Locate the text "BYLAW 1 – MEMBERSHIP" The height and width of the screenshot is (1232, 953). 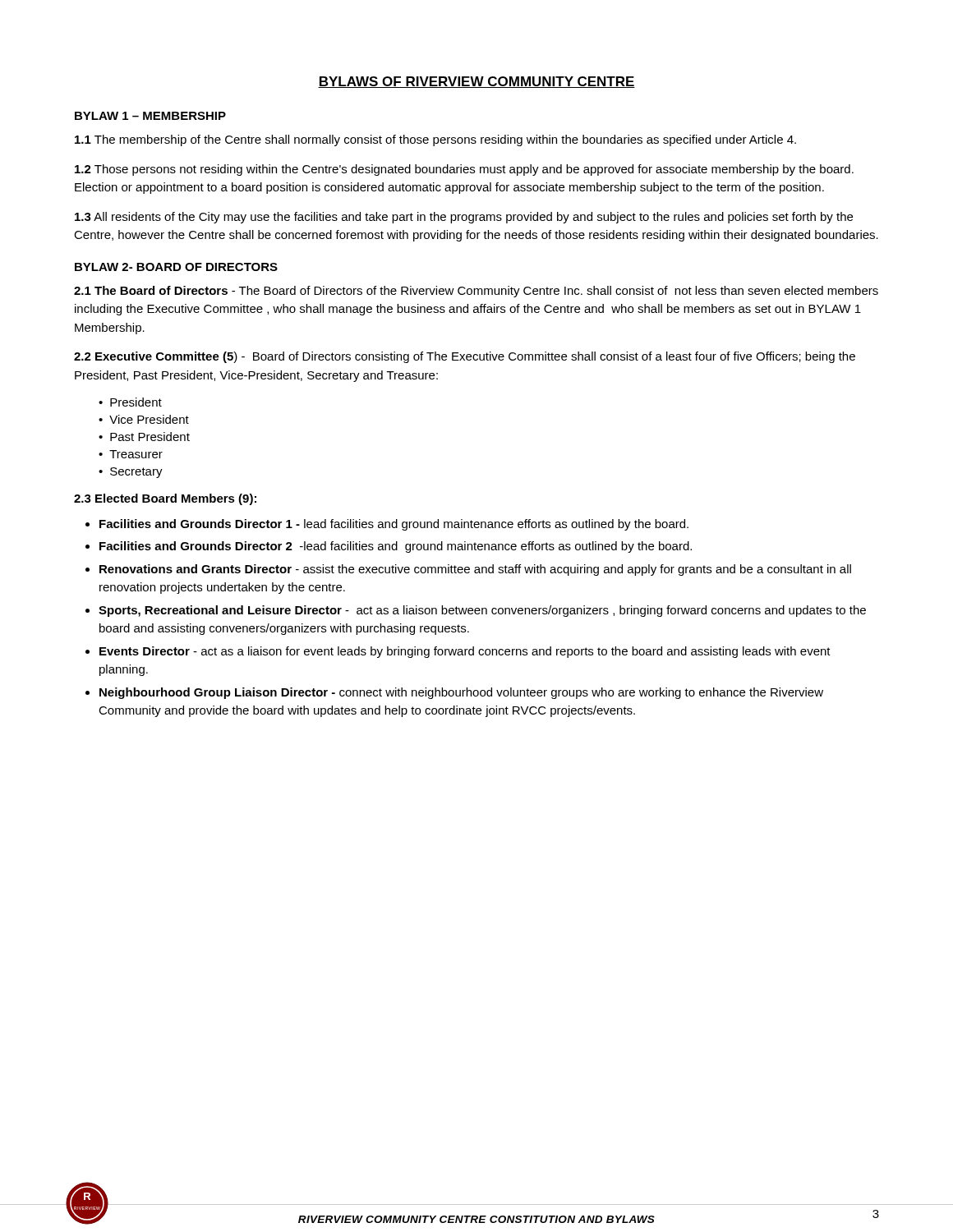pyautogui.click(x=150, y=115)
